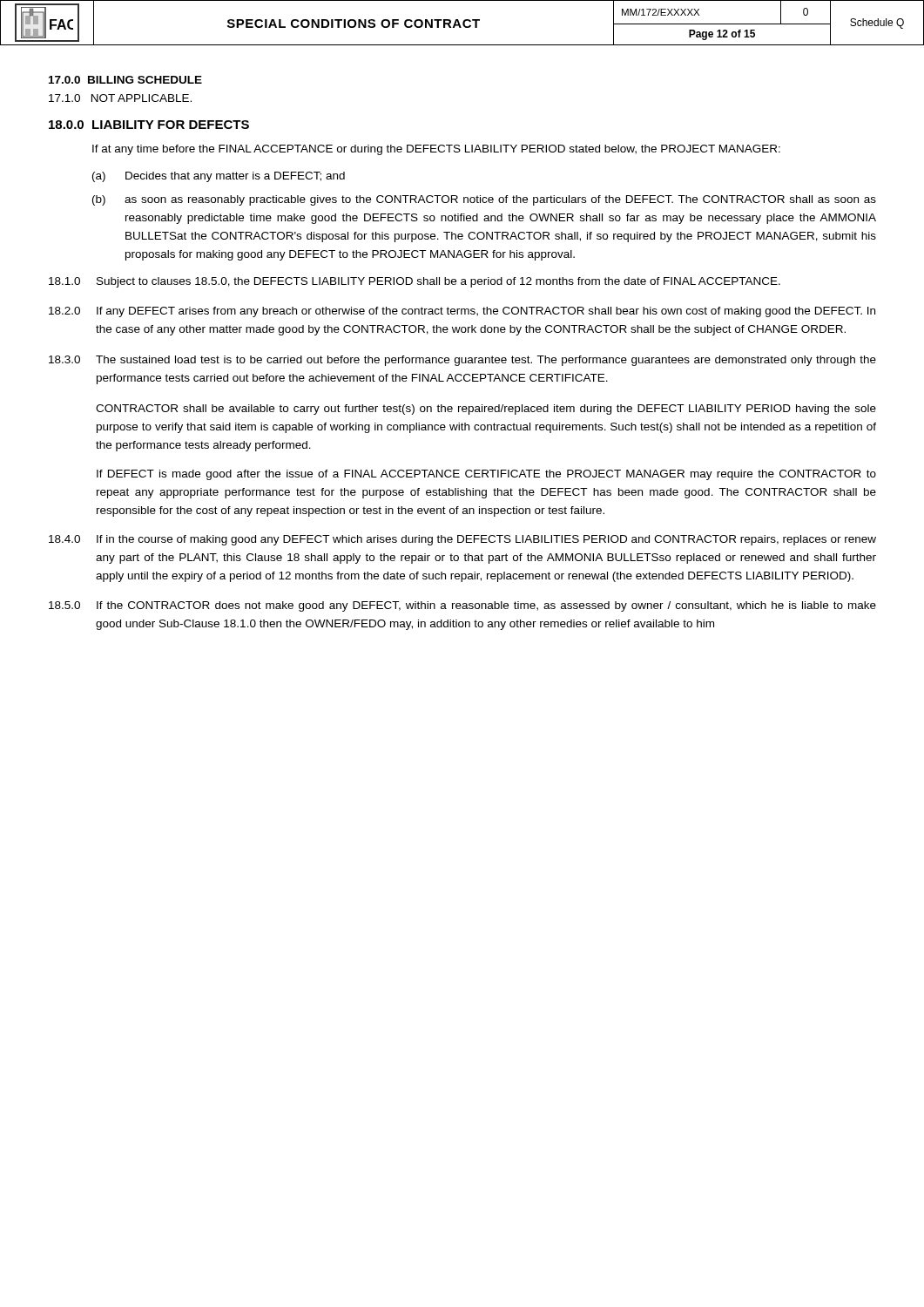This screenshot has width=924, height=1307.
Task: Locate the text block that reads "1.0 Subject to clauses 18.5.0,"
Action: pyautogui.click(x=462, y=281)
